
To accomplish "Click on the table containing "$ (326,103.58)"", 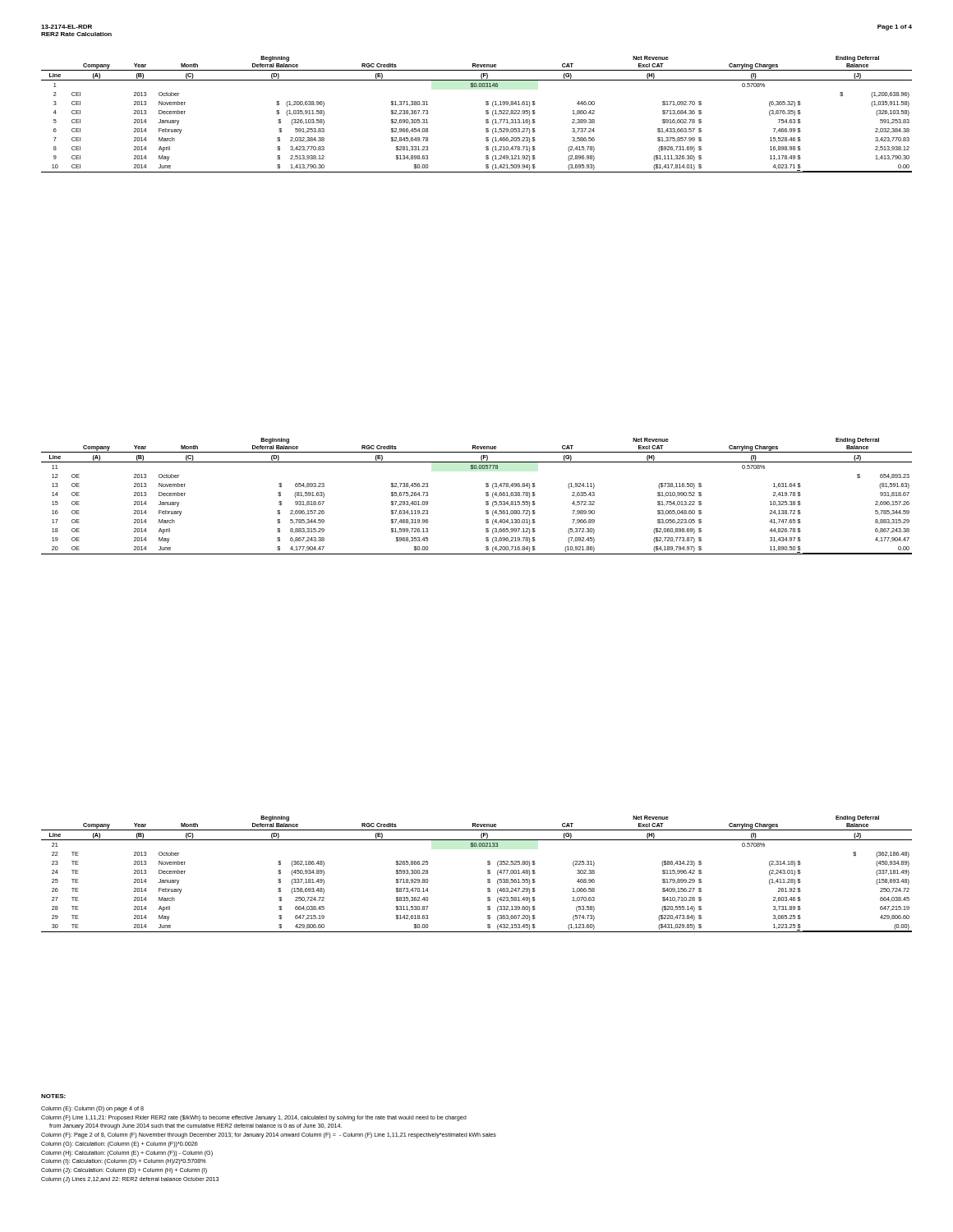I will tap(476, 113).
